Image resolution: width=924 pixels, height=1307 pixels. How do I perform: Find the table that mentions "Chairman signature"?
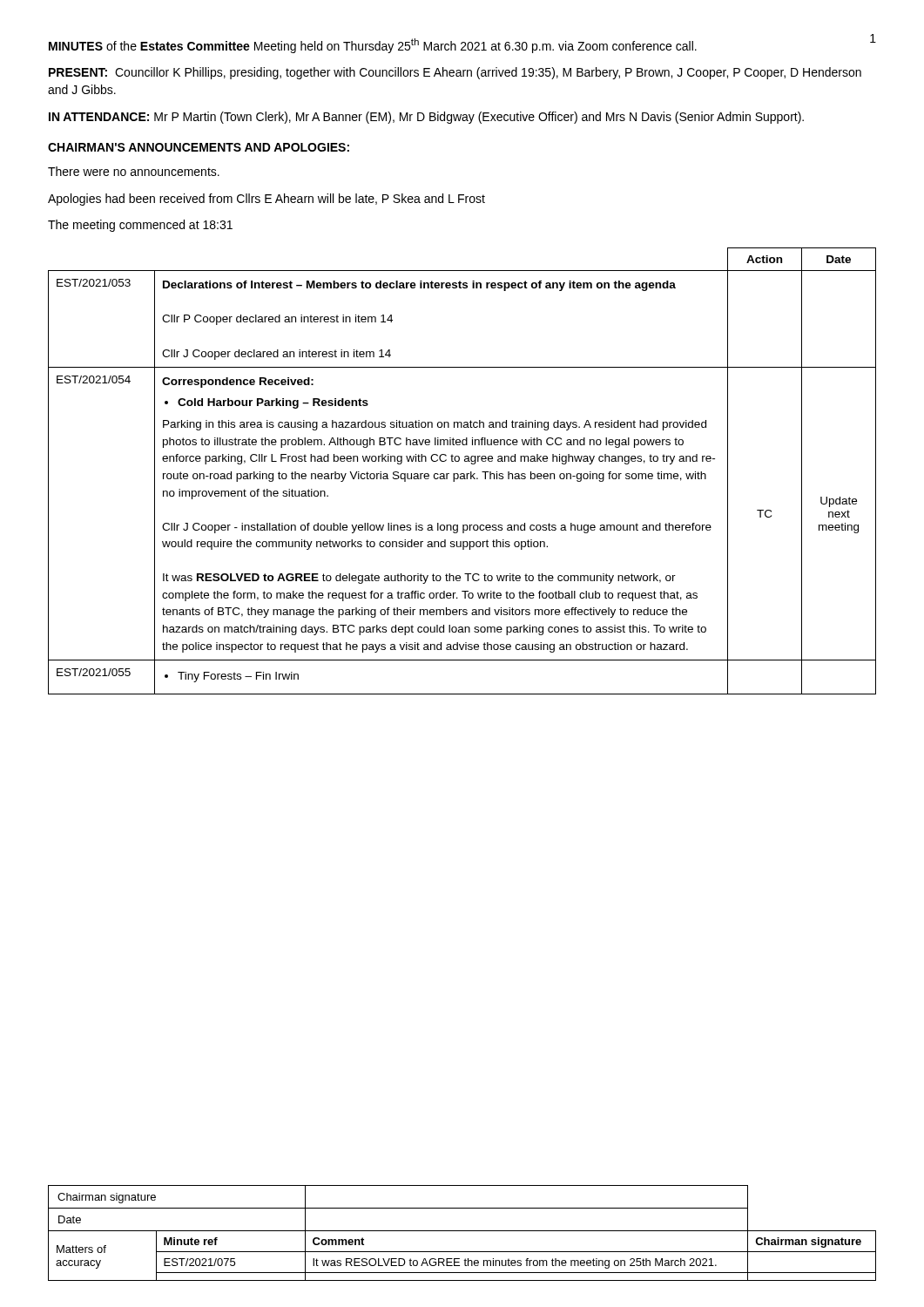tap(462, 1233)
